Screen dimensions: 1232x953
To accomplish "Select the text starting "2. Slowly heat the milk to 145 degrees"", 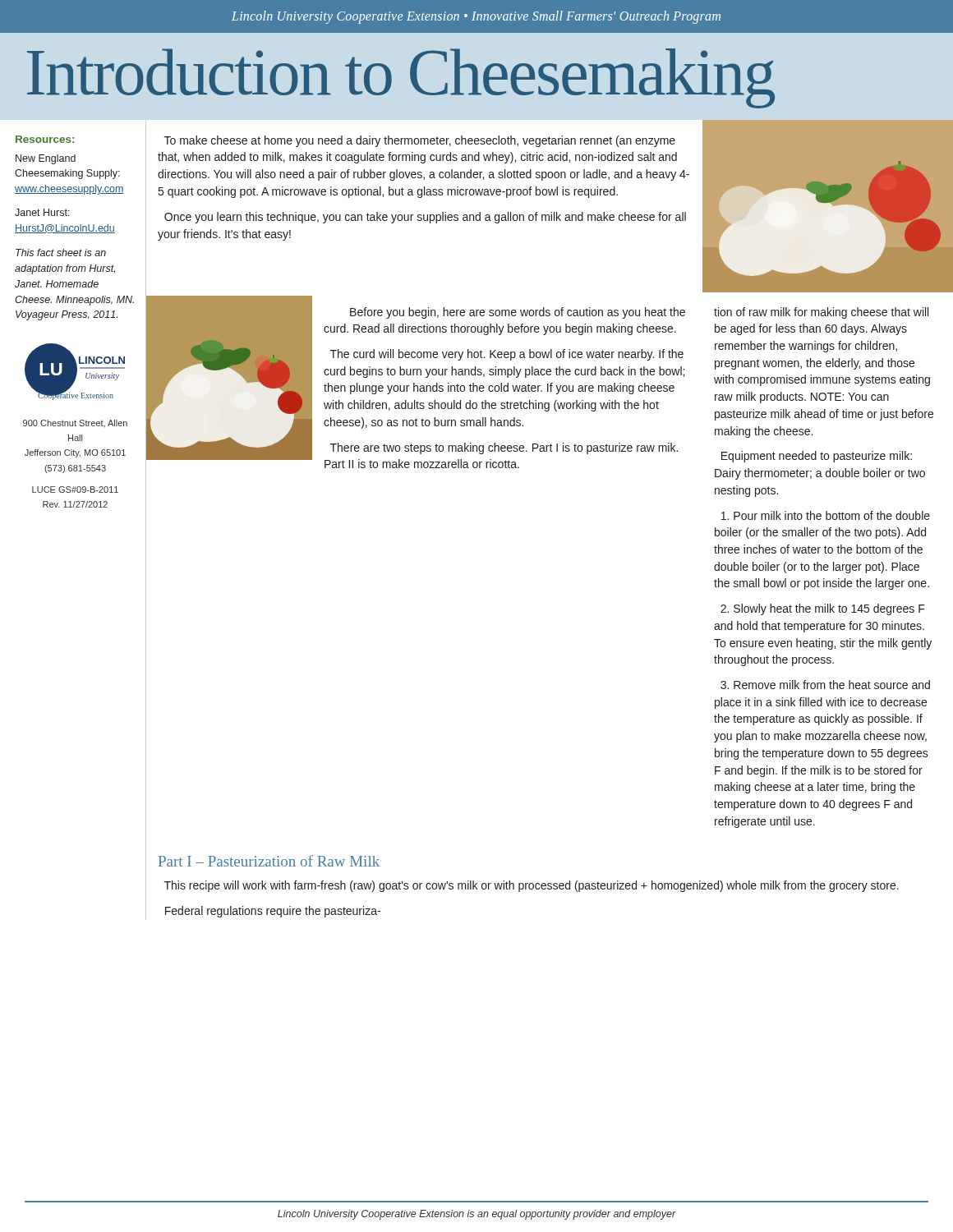I will (x=823, y=634).
